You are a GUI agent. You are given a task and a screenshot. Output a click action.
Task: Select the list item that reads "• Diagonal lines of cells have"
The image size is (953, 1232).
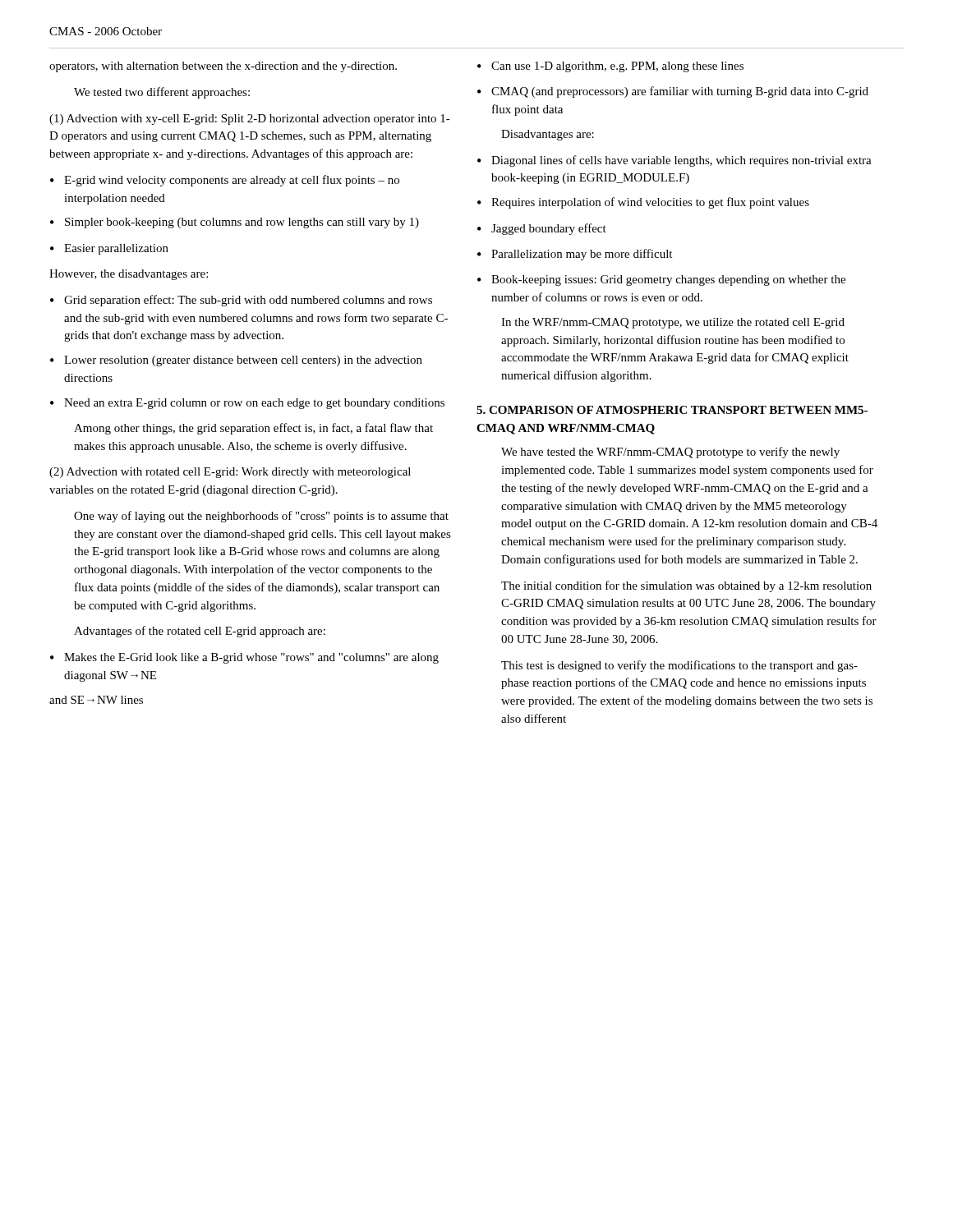(x=678, y=170)
